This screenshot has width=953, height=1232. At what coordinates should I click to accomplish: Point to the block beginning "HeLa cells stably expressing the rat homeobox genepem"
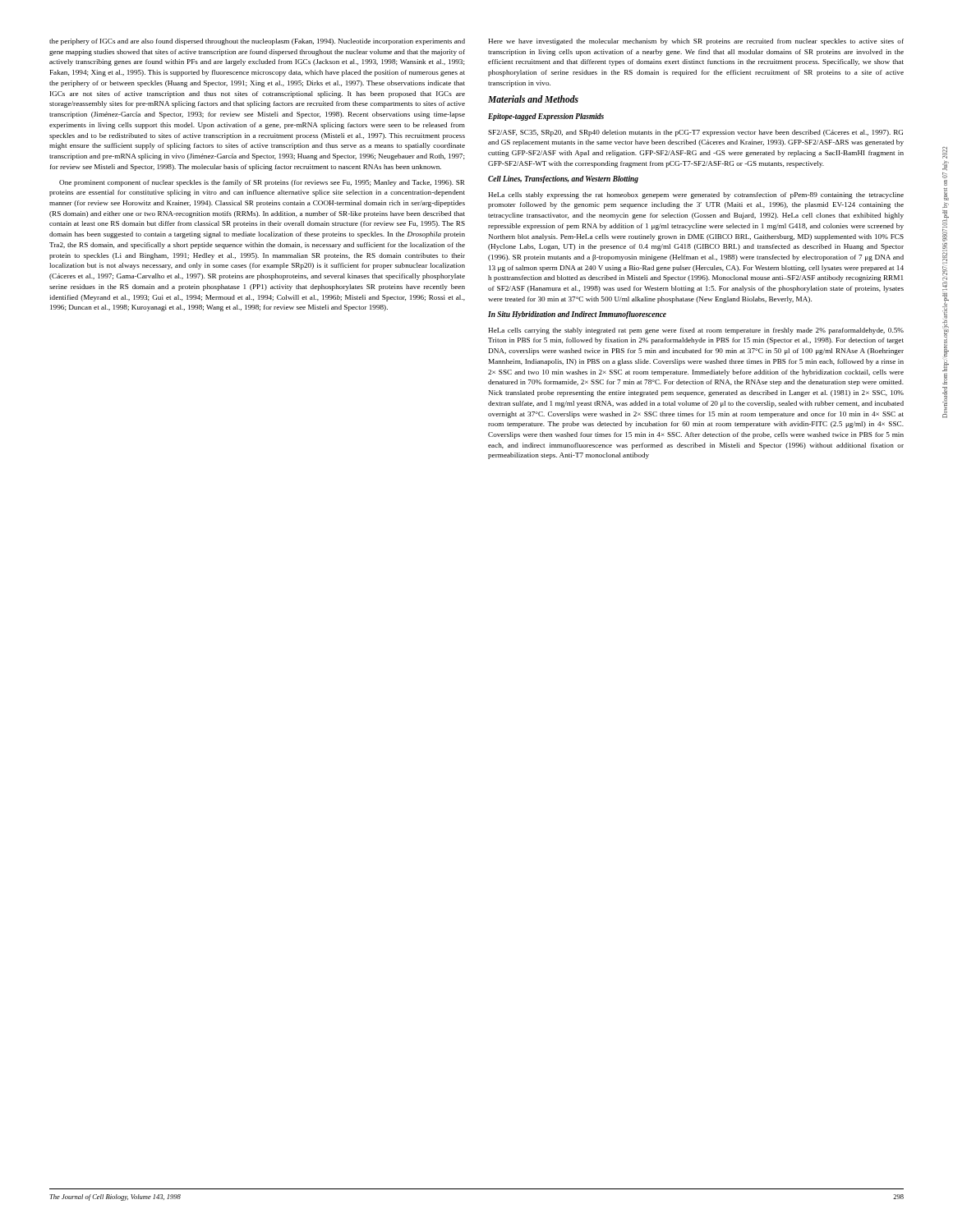pos(696,247)
